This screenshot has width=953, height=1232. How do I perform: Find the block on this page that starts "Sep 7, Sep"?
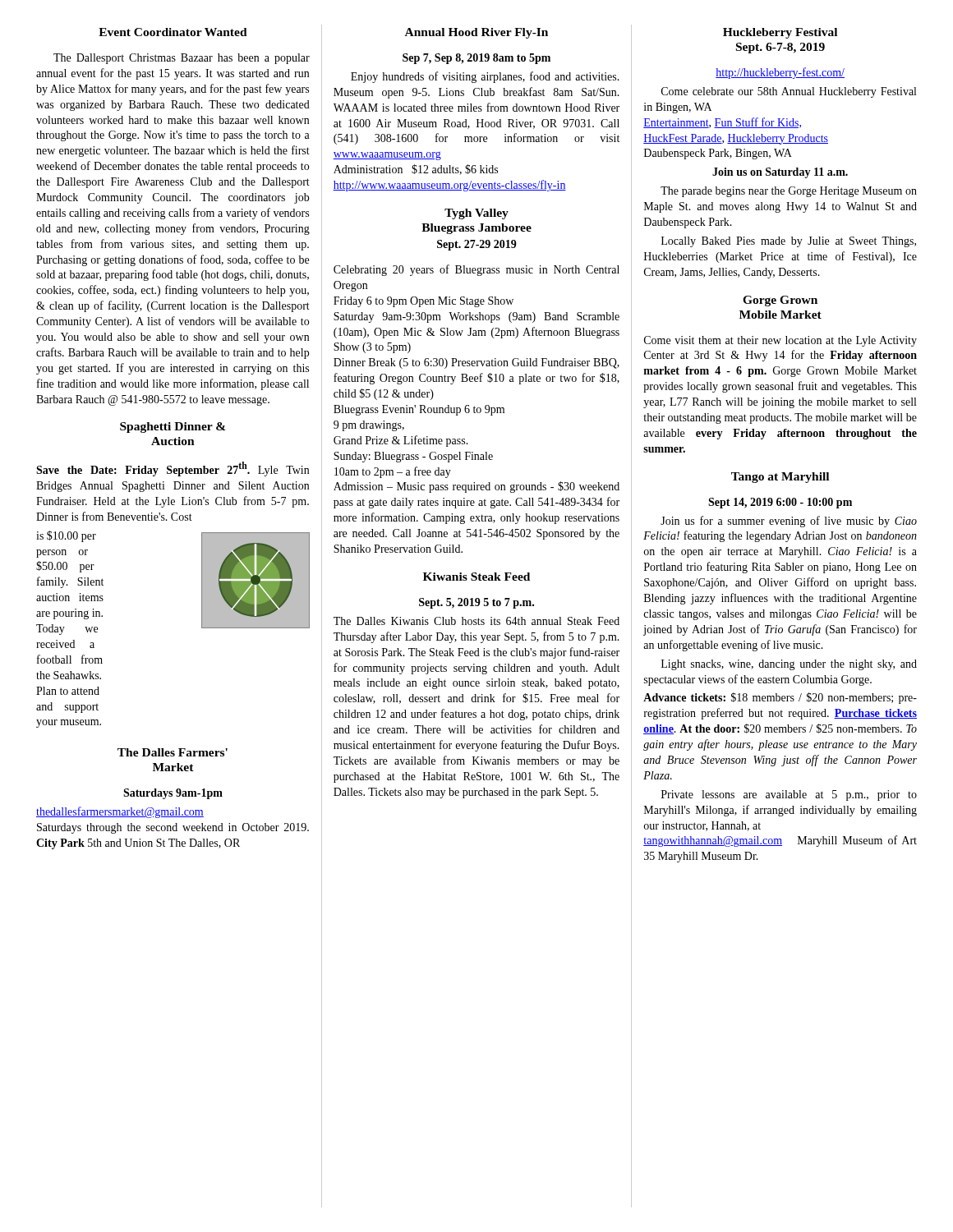pos(476,122)
